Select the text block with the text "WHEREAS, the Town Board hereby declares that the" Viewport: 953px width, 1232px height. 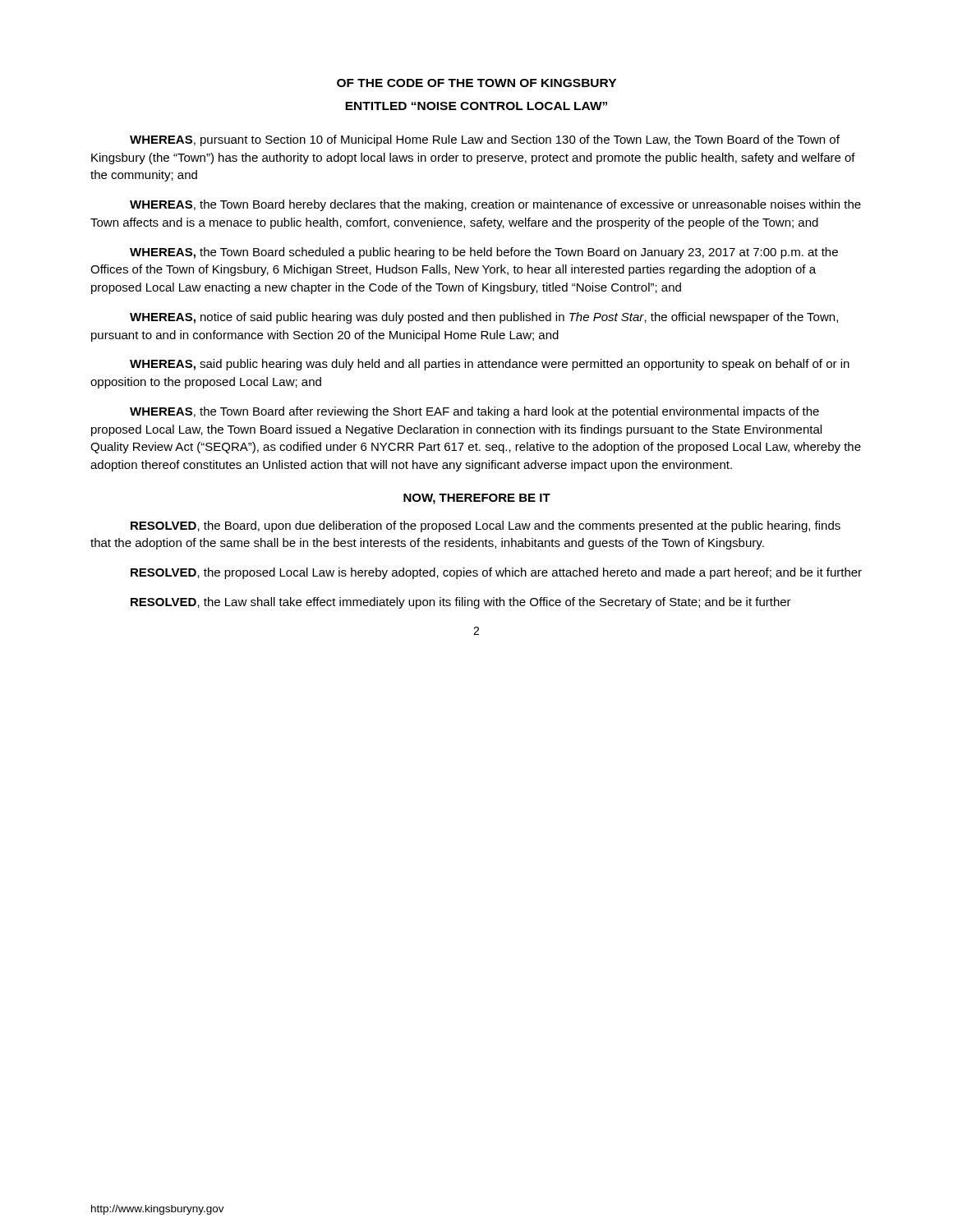[x=476, y=213]
